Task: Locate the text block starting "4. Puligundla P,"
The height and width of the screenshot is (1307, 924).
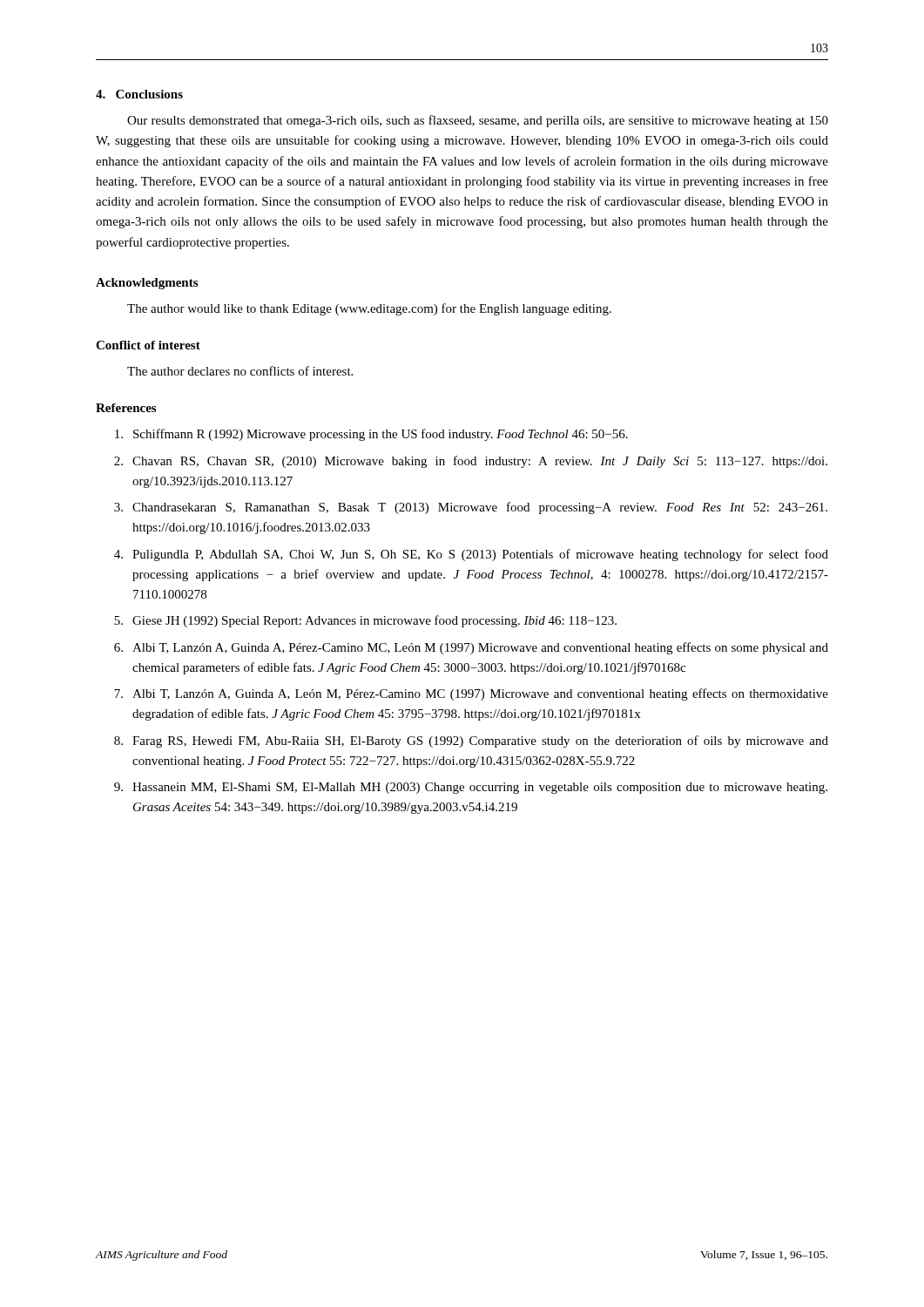Action: coord(462,574)
